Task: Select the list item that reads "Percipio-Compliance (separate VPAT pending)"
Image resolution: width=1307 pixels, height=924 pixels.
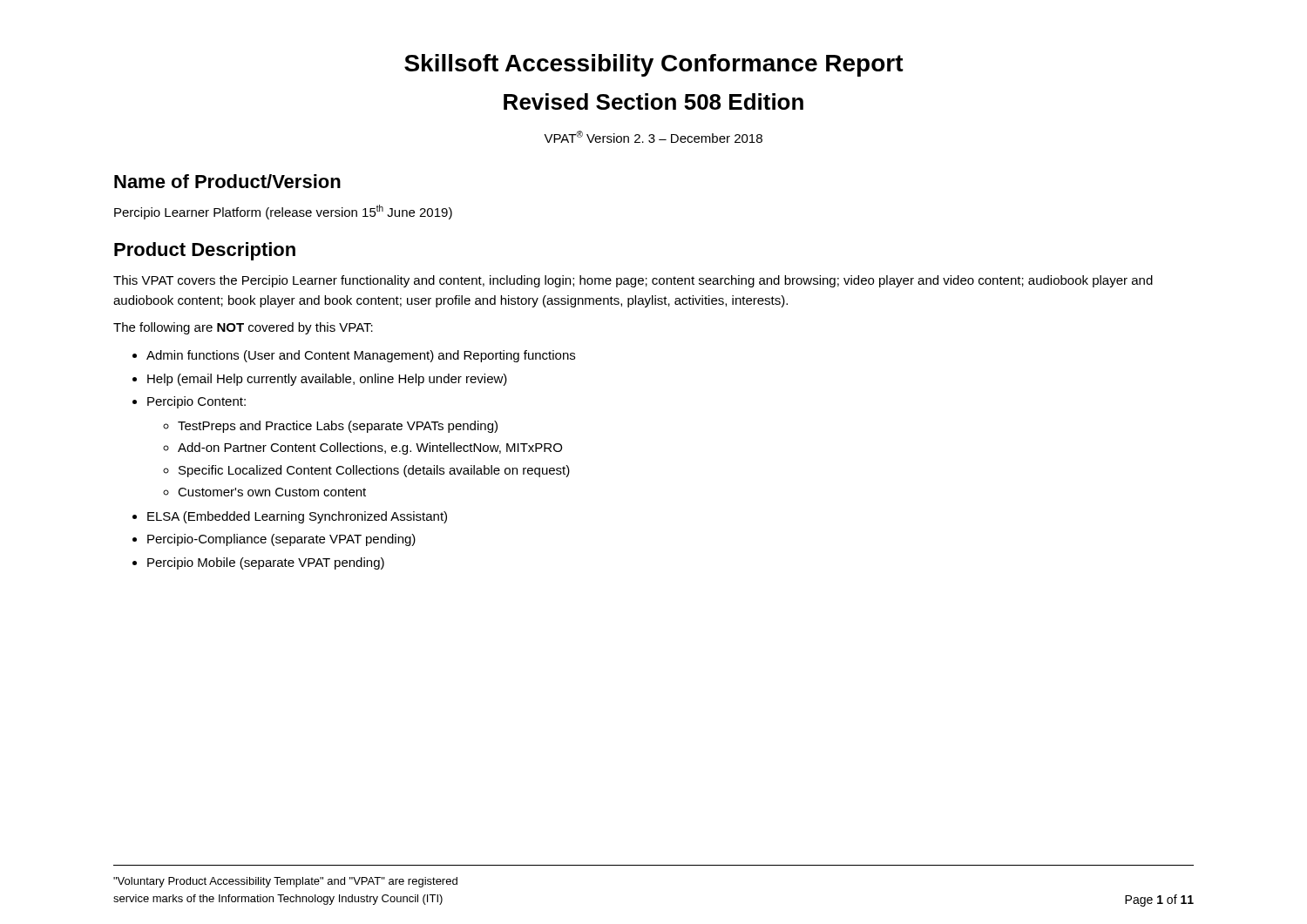Action: 281,539
